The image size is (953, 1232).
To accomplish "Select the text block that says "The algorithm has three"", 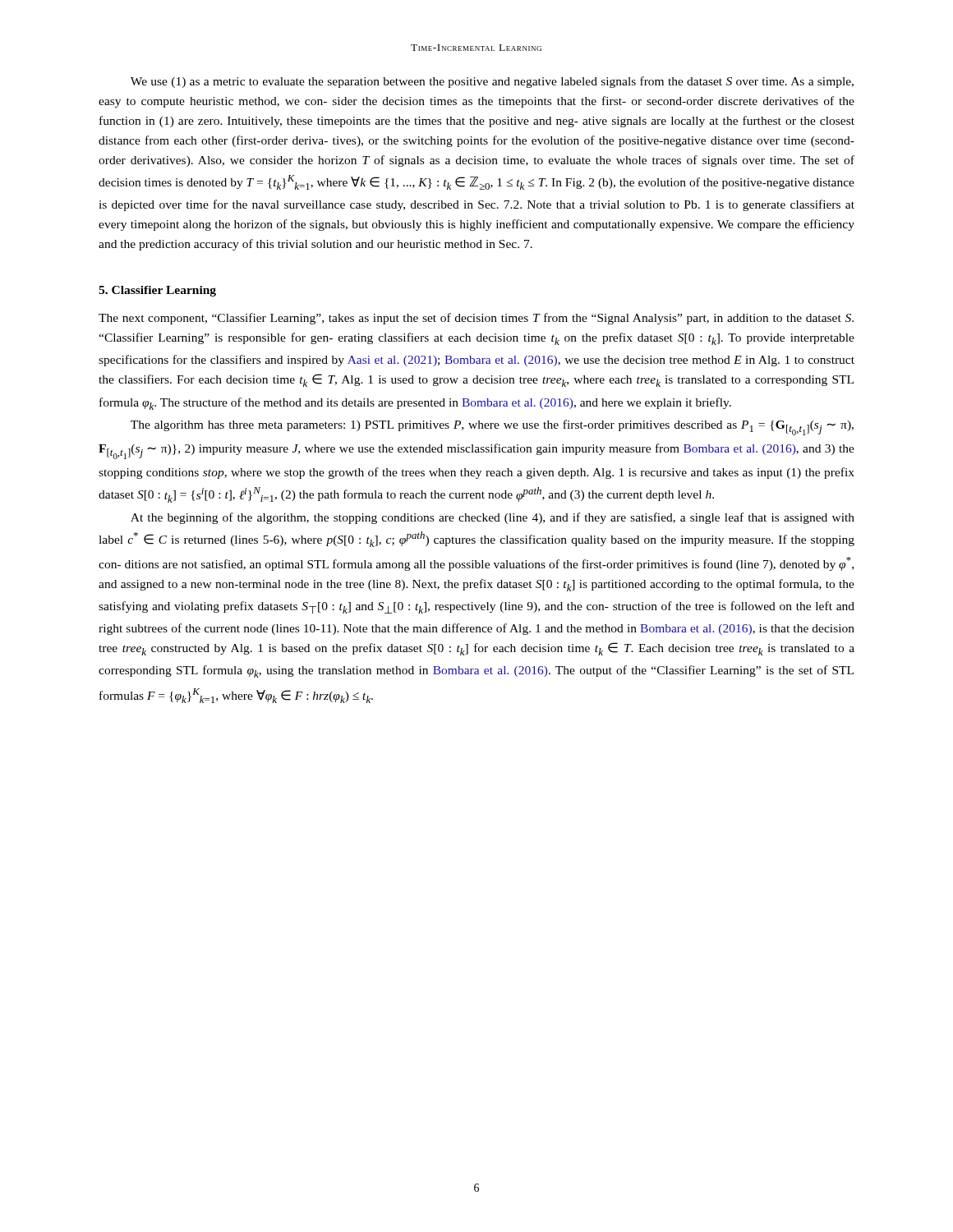I will pyautogui.click(x=476, y=461).
